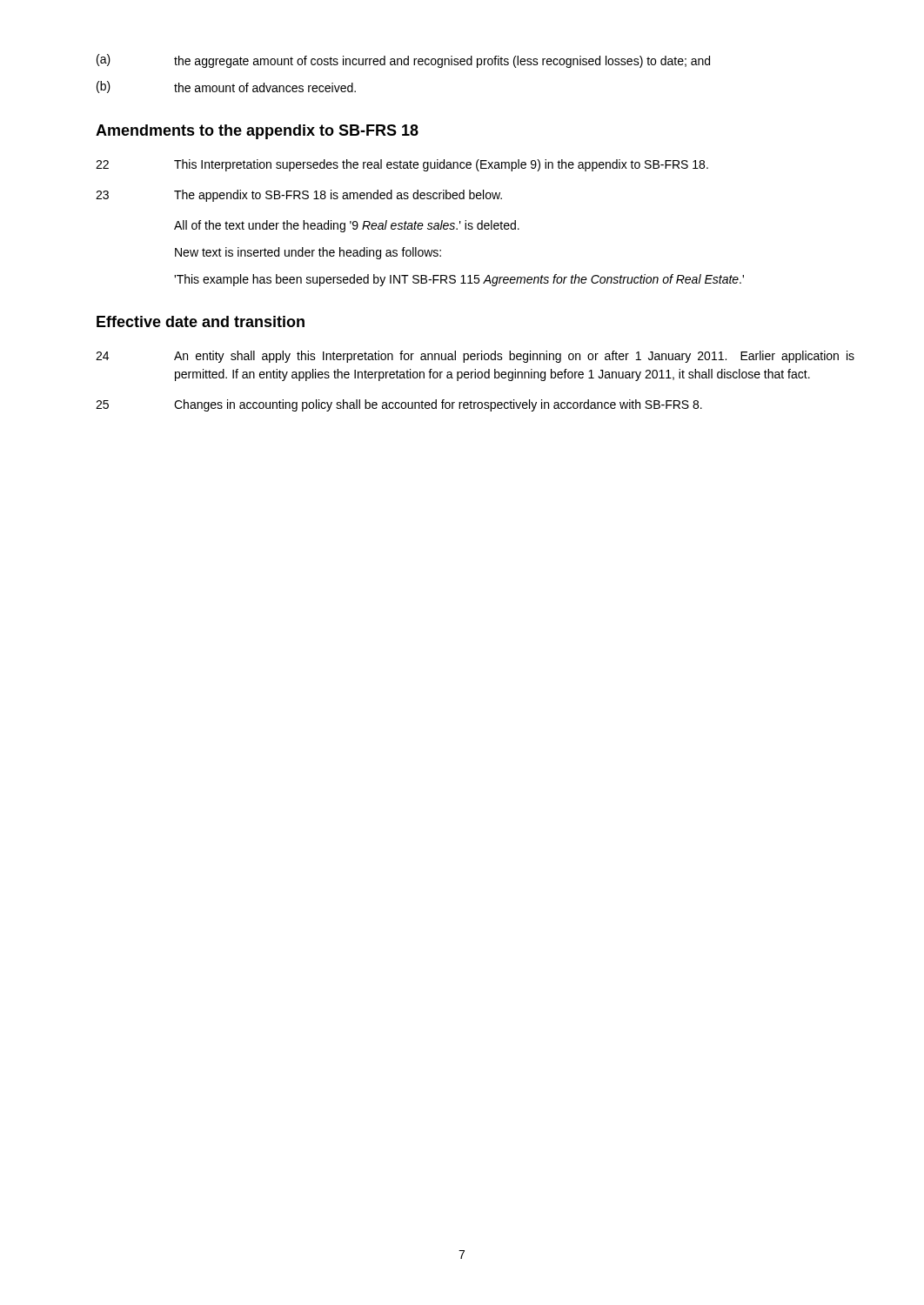
Task: Navigate to the element starting "22 This Interpretation supersedes the real estate guidance"
Action: click(x=475, y=165)
